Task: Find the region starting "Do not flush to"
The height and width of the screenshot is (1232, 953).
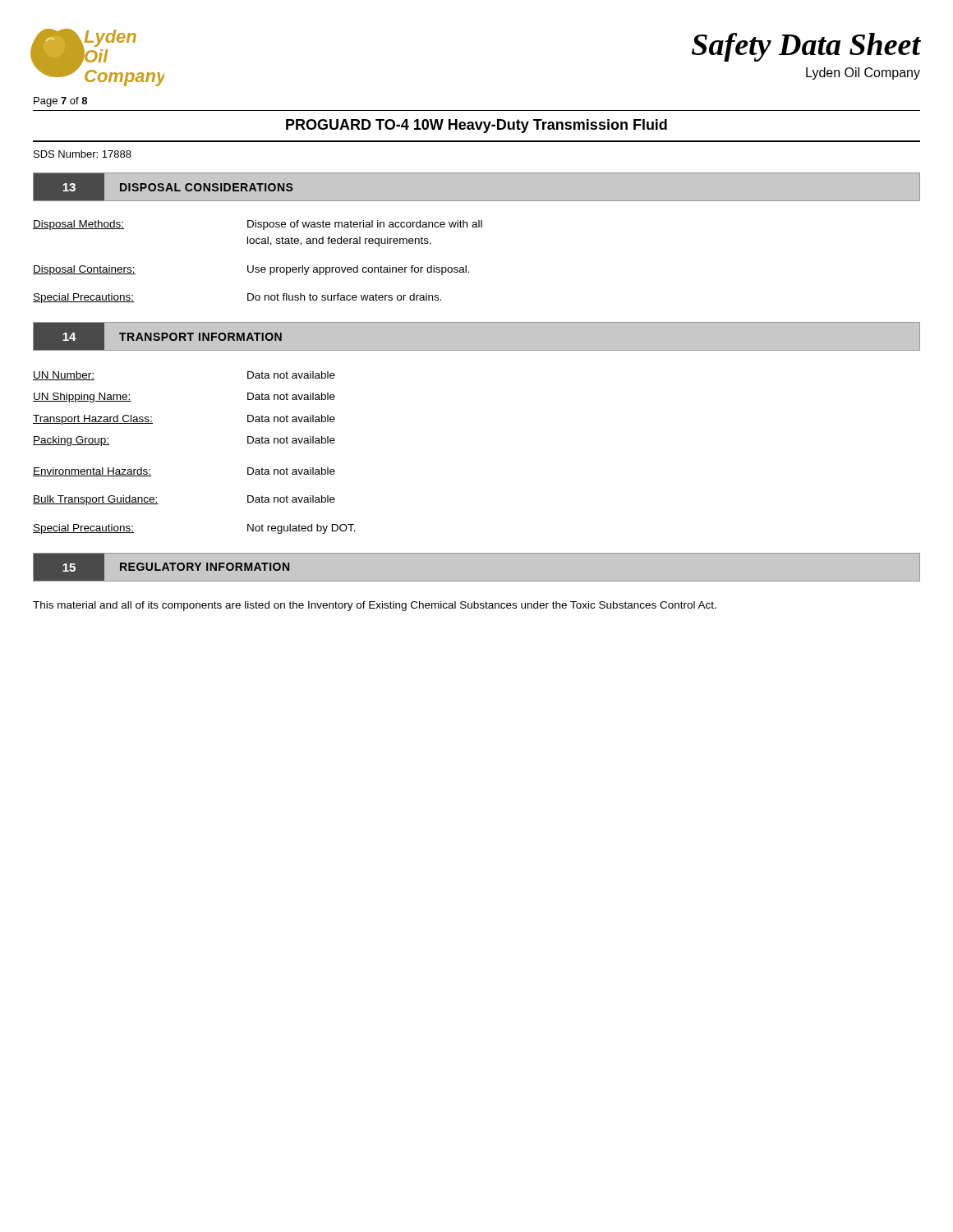Action: [344, 297]
